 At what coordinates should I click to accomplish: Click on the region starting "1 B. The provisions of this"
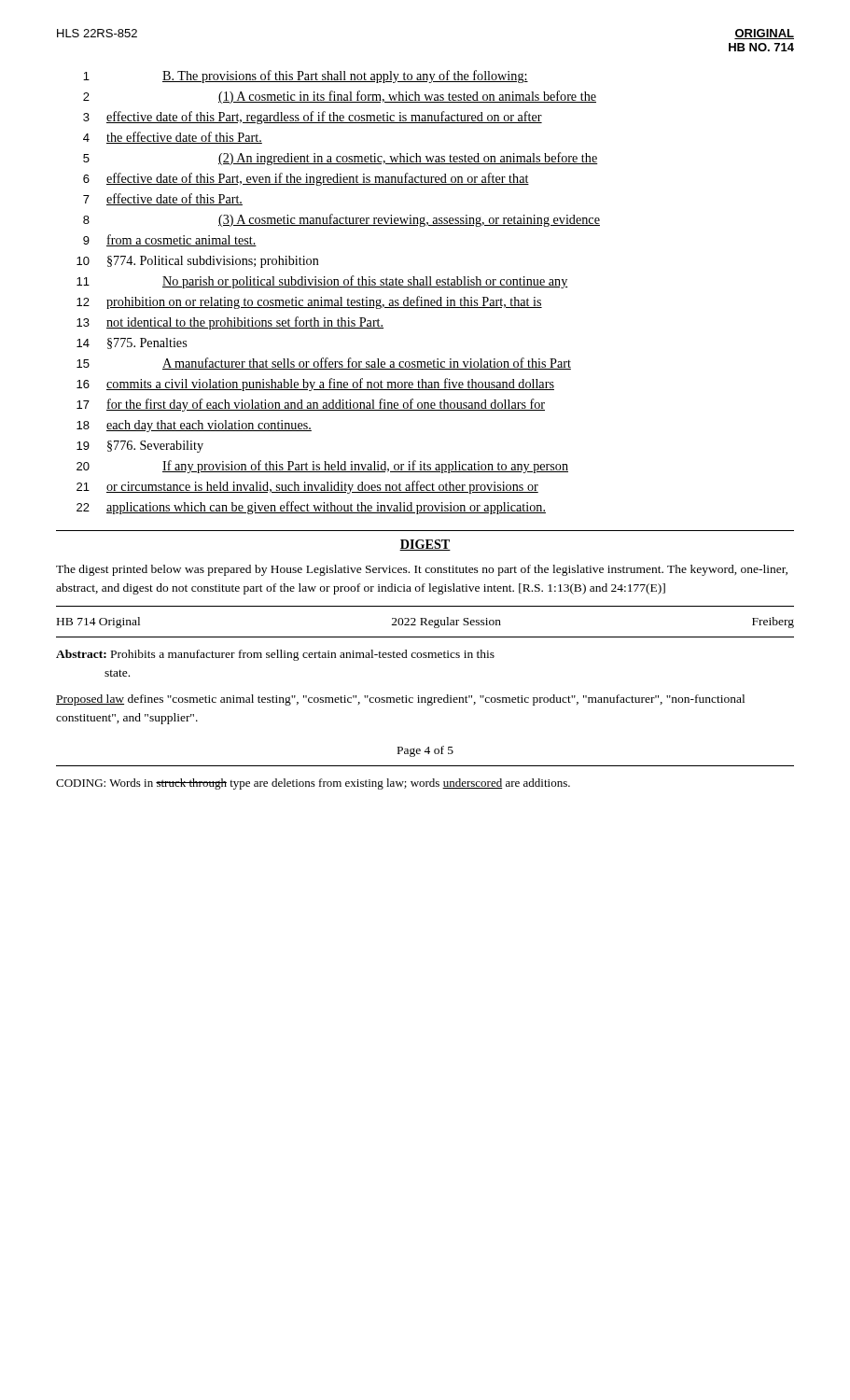click(x=425, y=76)
